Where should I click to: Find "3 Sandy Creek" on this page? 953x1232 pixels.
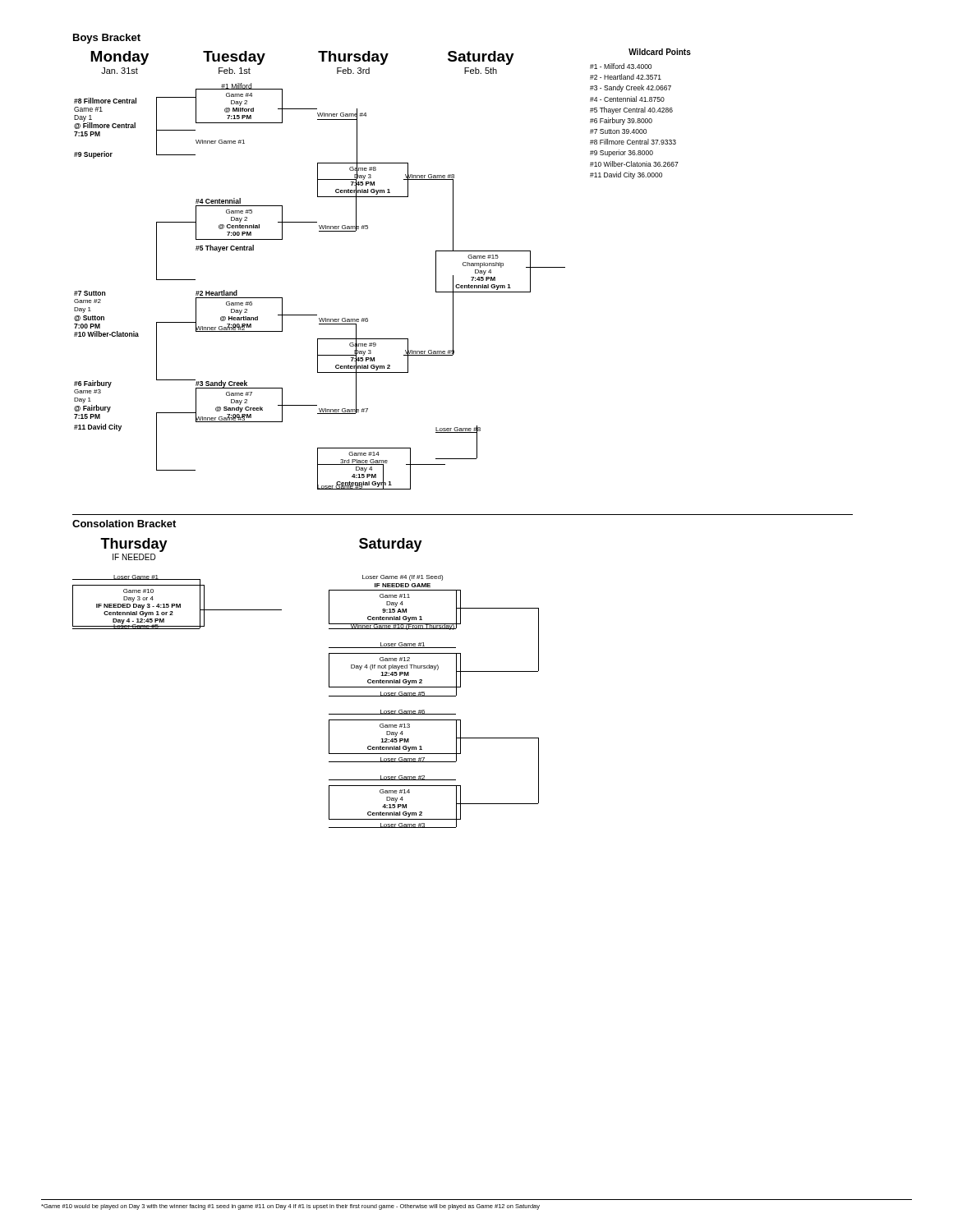pos(222,384)
